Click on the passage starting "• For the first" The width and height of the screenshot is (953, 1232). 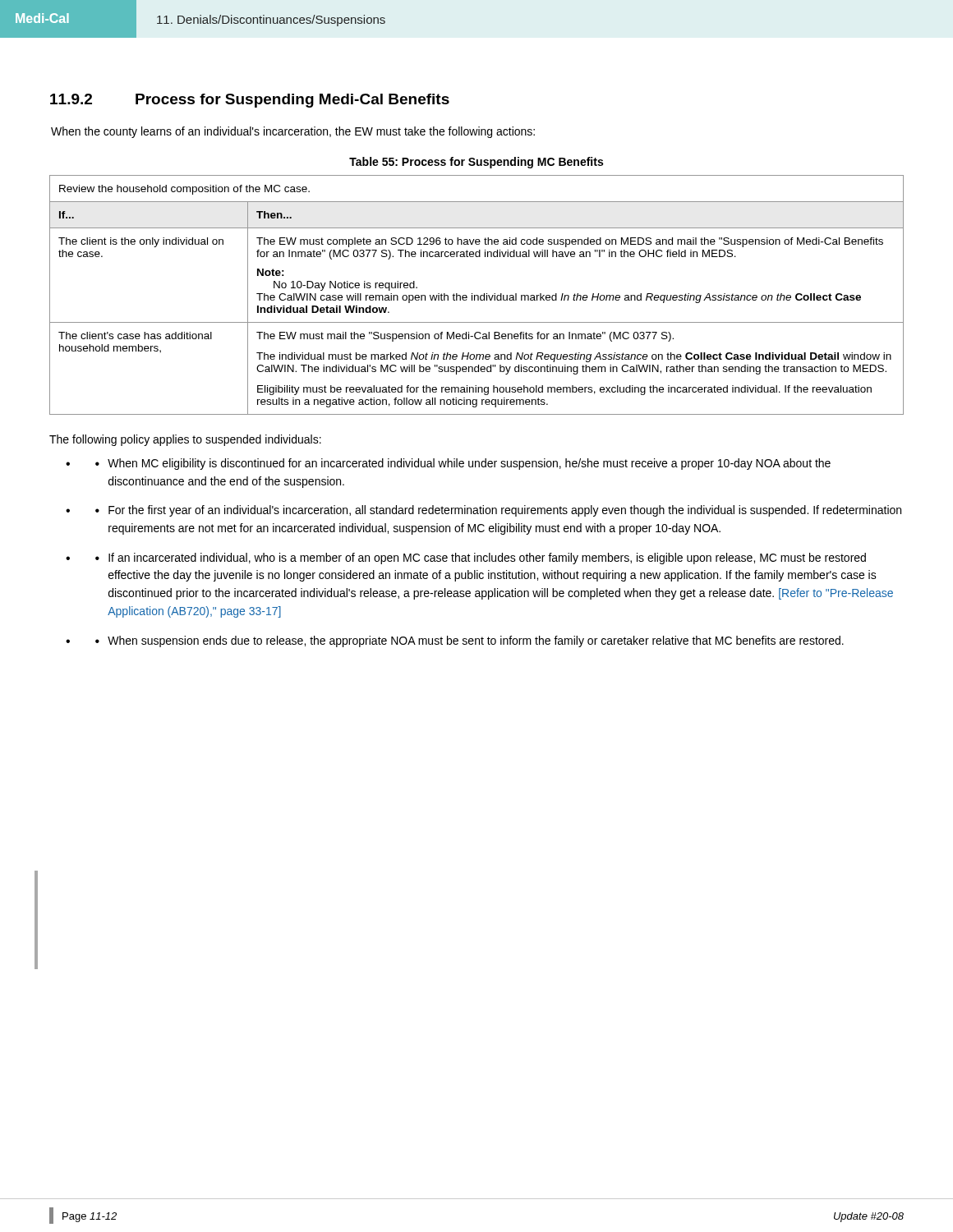499,520
